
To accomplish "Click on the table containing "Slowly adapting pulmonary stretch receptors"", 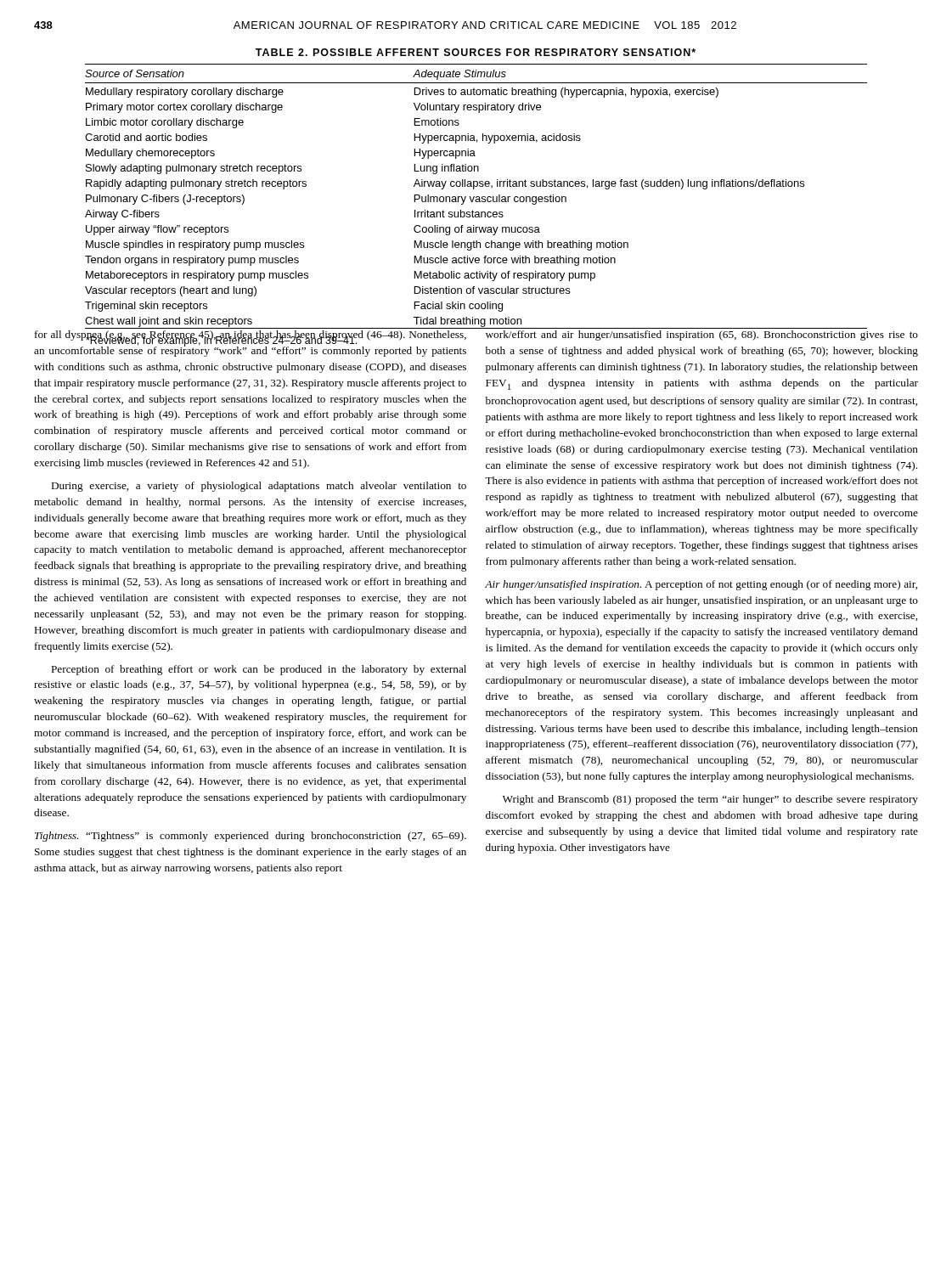I will click(x=476, y=206).
